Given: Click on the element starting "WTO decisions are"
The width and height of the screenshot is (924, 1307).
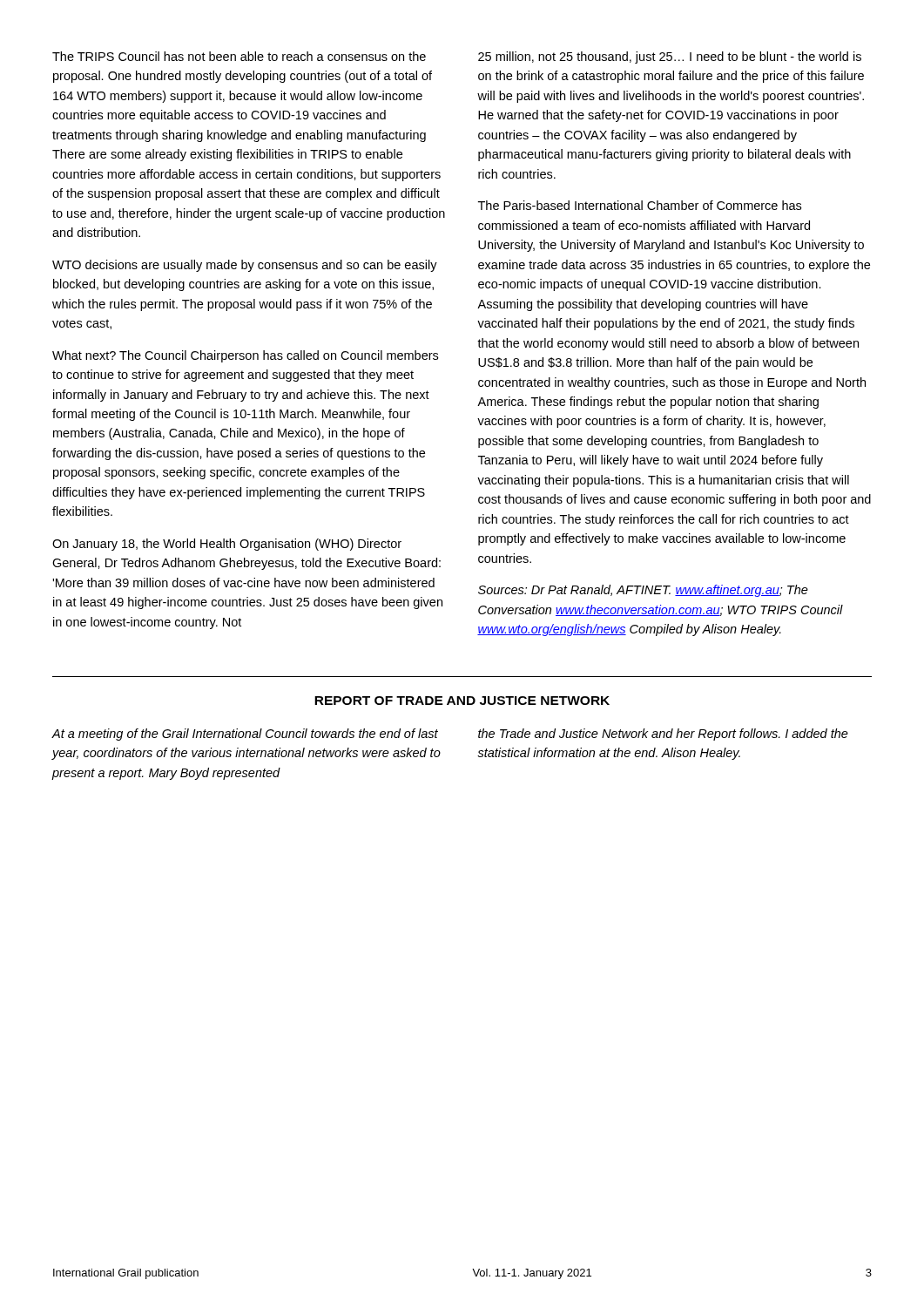Looking at the screenshot, I should [x=249, y=294].
